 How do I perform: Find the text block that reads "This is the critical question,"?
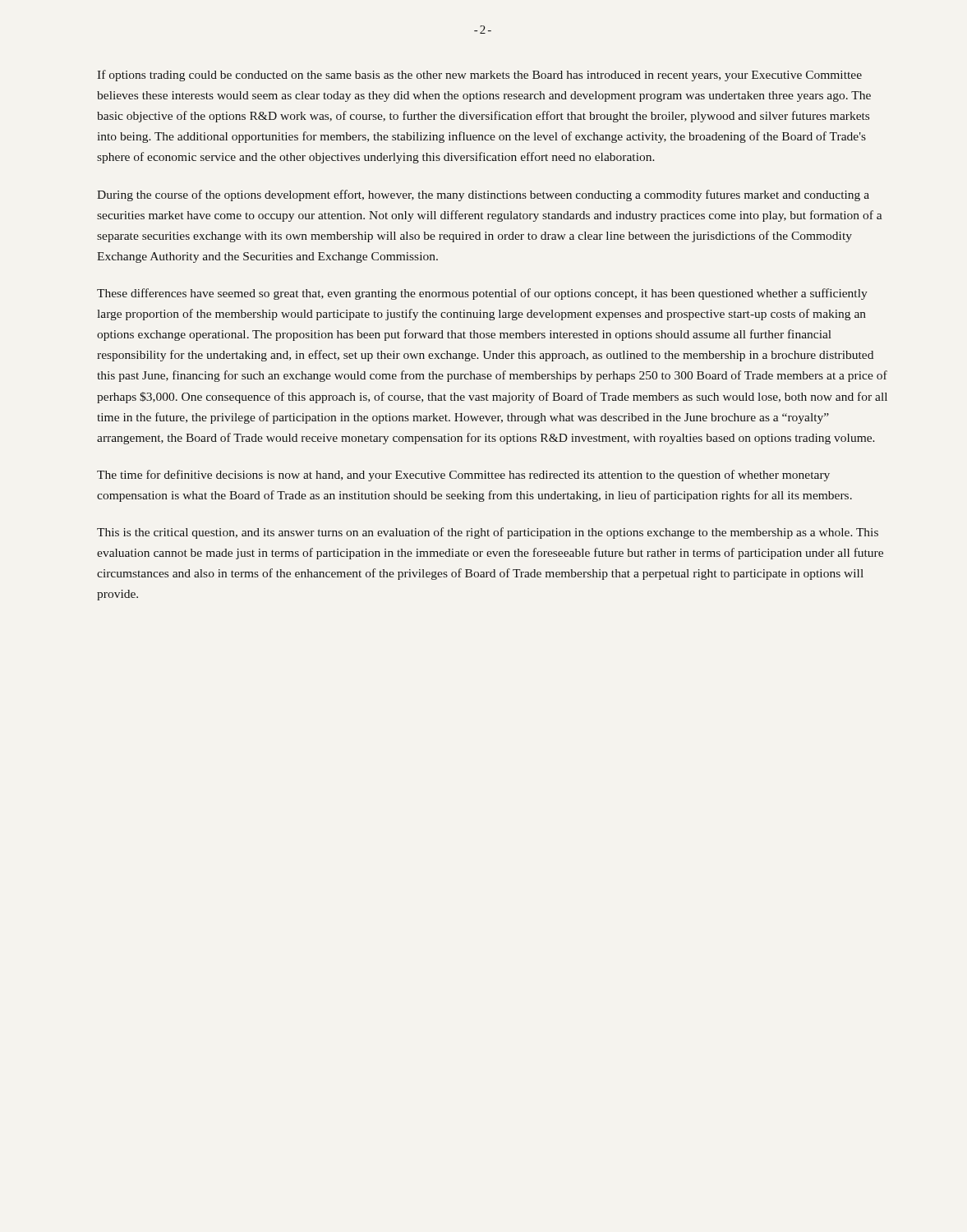pos(490,563)
